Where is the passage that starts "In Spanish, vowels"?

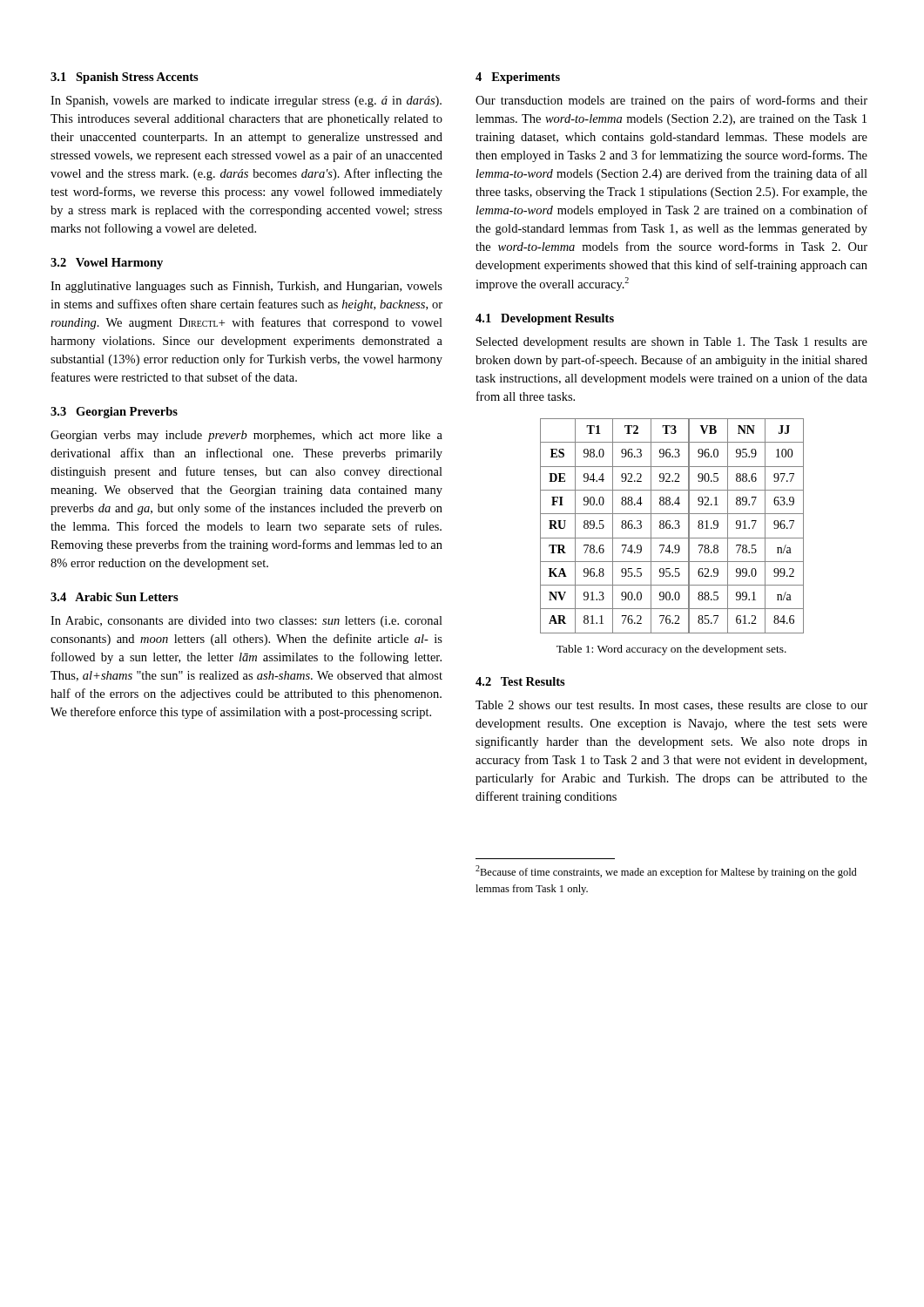(x=246, y=164)
